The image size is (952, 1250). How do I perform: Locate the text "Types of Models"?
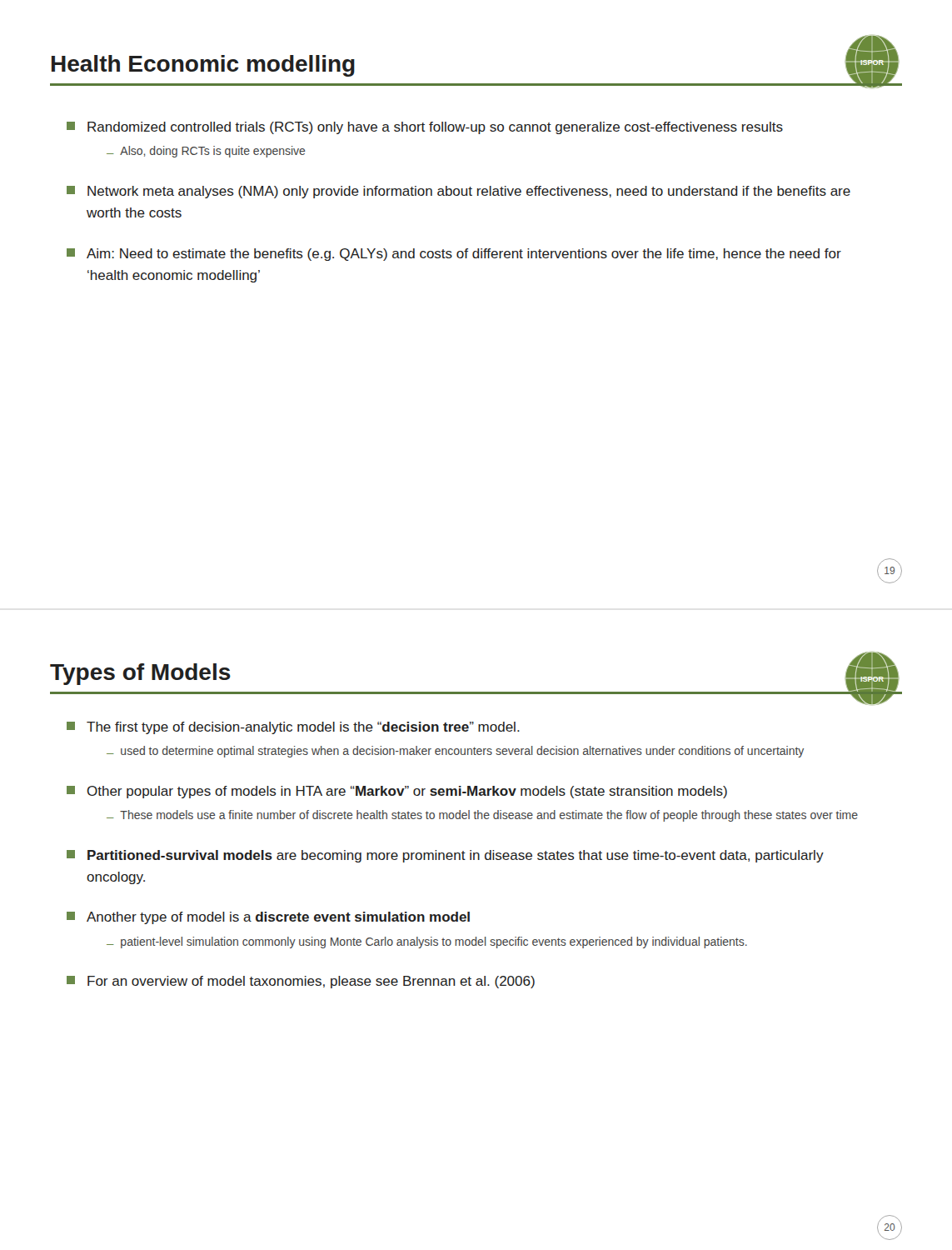pos(140,672)
